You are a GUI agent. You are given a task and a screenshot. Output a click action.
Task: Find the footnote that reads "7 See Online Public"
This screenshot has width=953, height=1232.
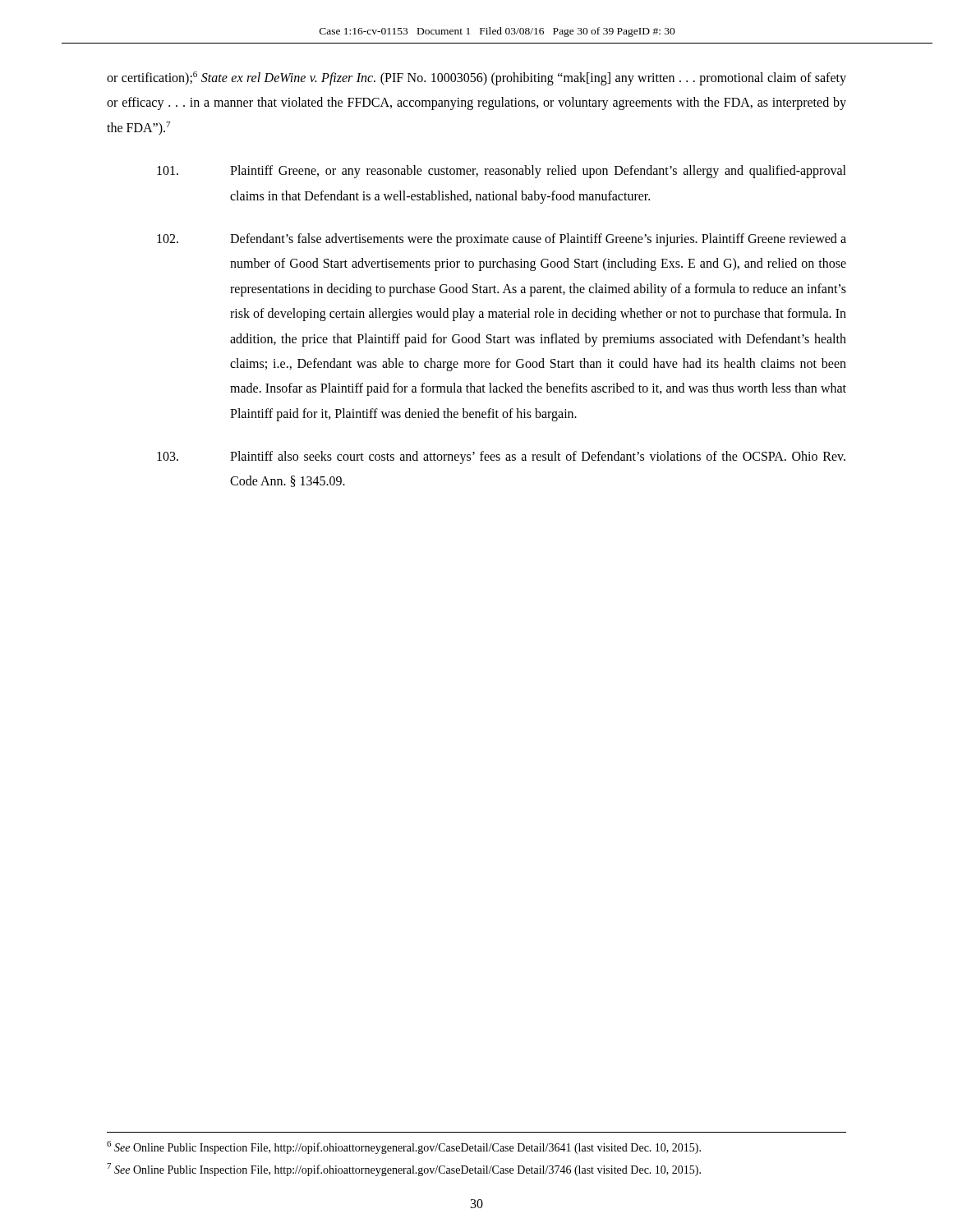pyautogui.click(x=404, y=1168)
